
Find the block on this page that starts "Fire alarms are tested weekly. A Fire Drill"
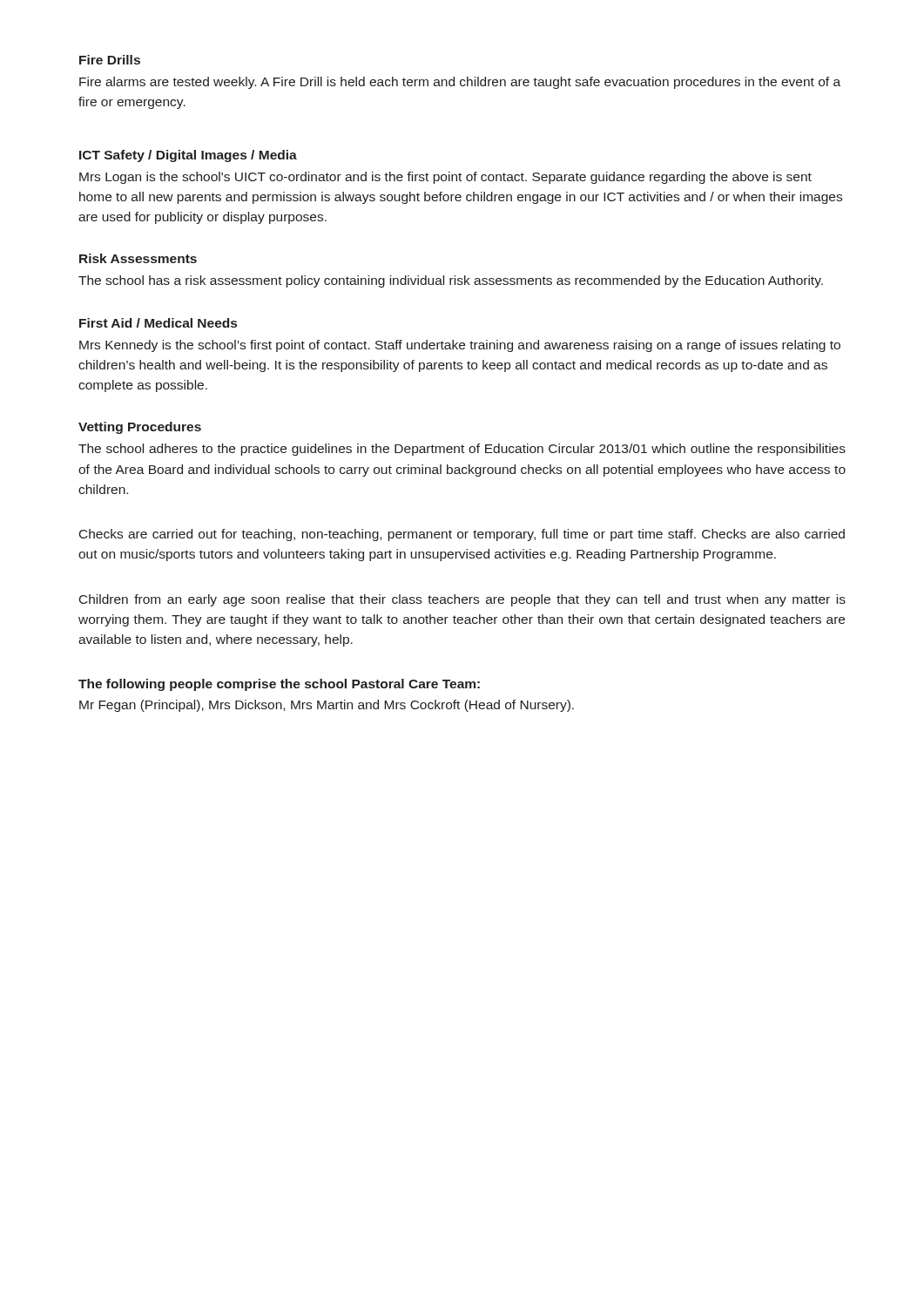(x=459, y=92)
